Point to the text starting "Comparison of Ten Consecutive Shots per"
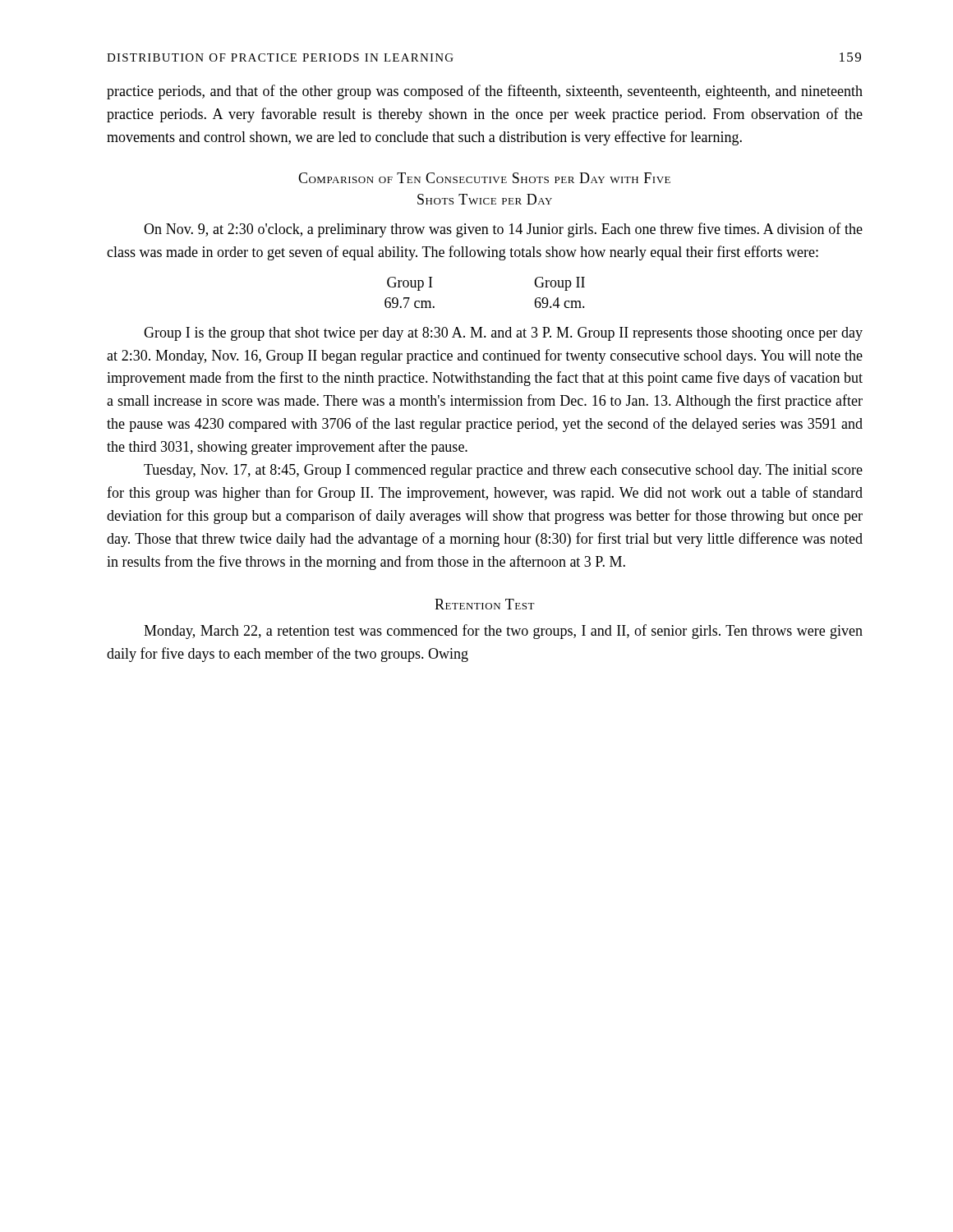953x1232 pixels. (485, 189)
